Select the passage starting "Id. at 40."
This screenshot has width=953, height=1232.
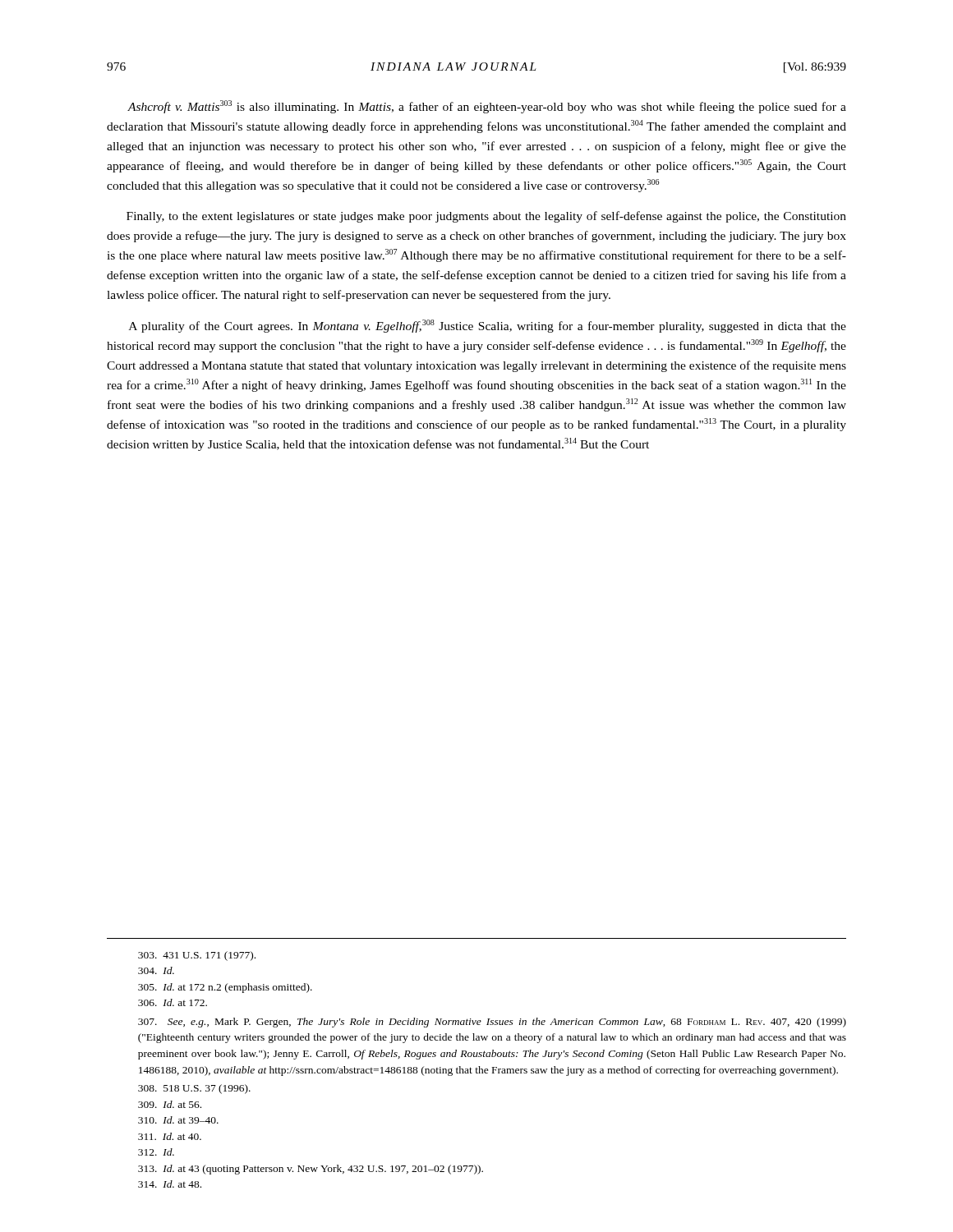click(170, 1136)
